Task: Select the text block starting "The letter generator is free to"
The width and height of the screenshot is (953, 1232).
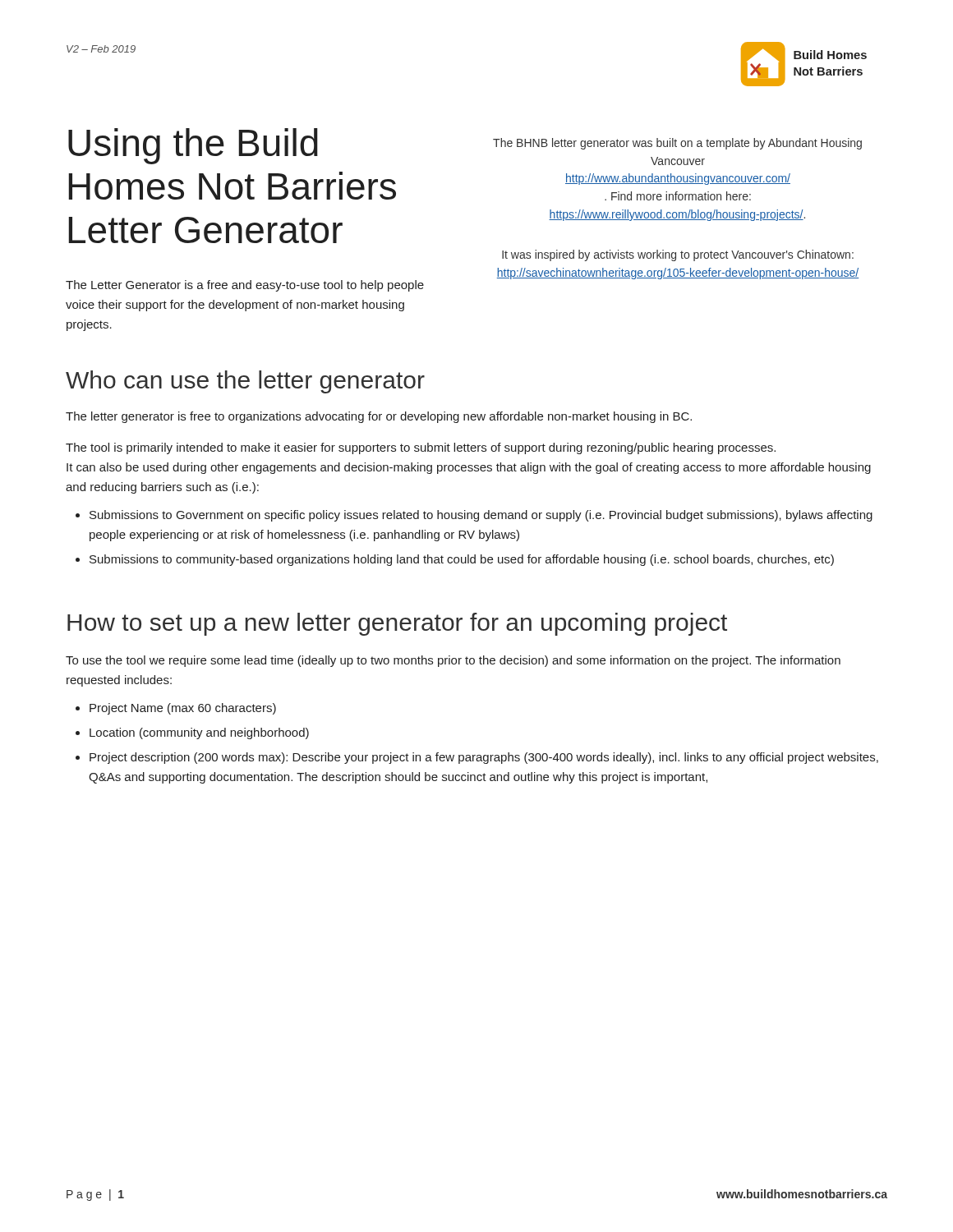Action: pos(379,416)
